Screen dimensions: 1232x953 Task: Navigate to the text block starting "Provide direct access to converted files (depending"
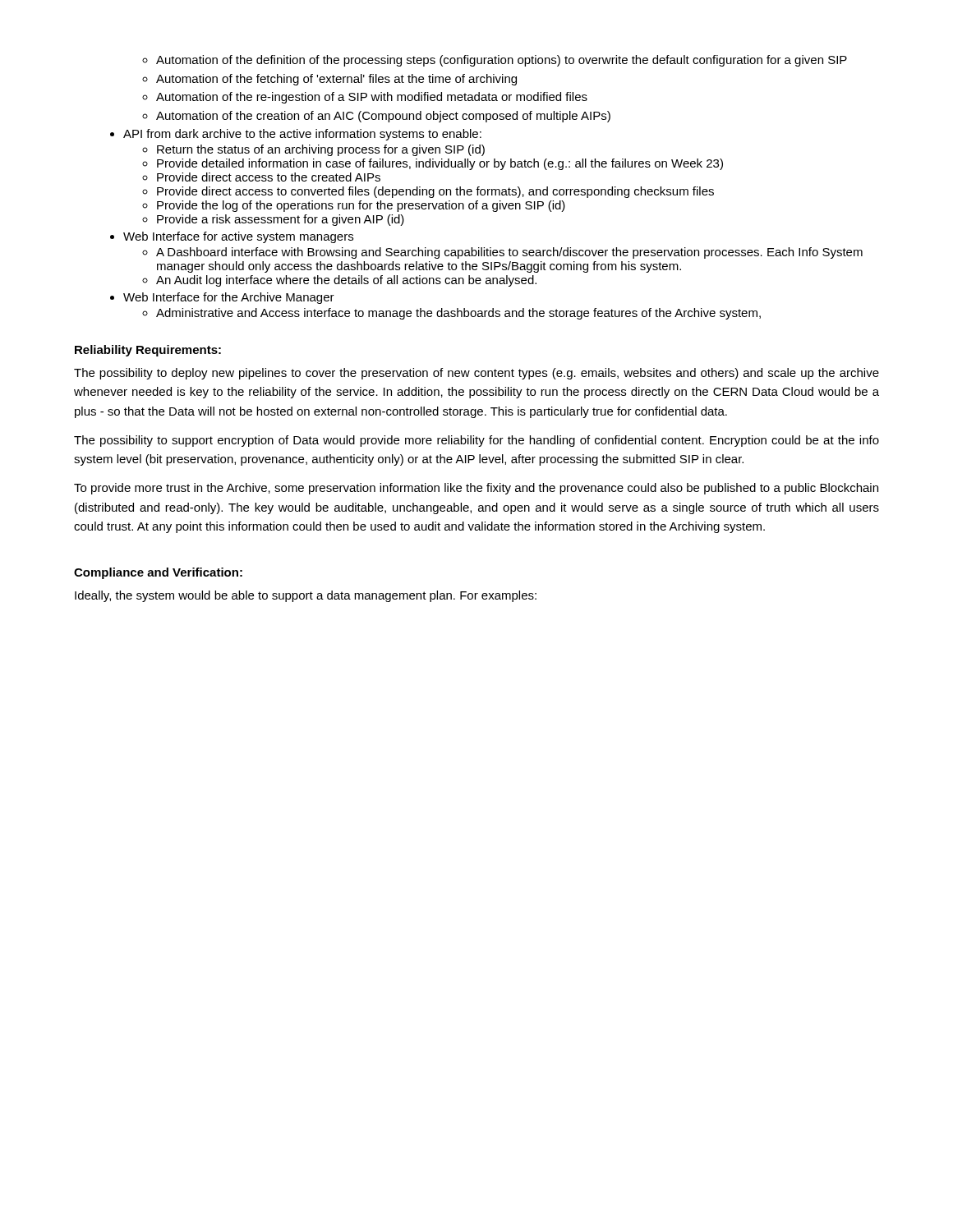tap(518, 191)
